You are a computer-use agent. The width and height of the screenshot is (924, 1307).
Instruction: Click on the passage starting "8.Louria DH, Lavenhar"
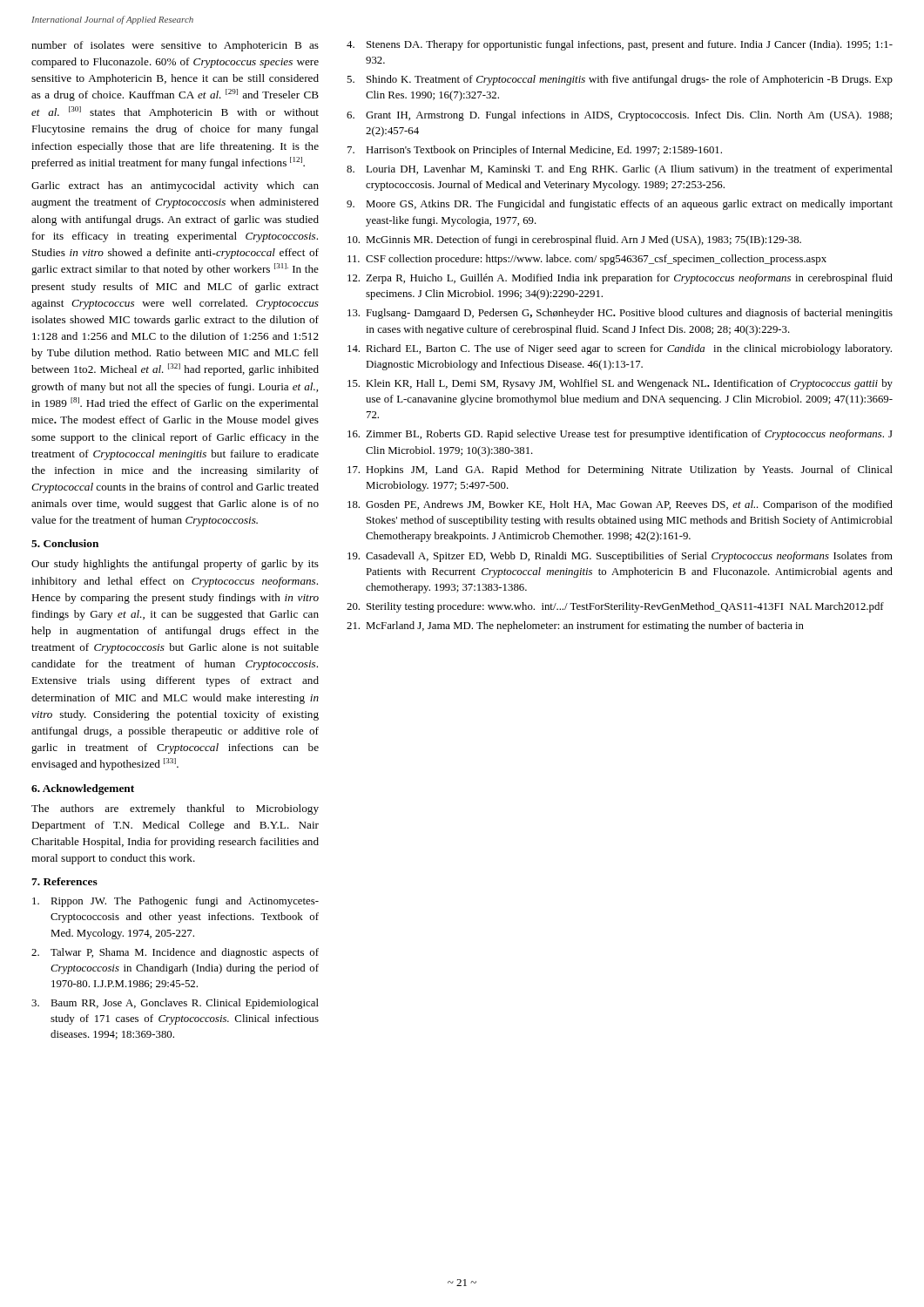(x=620, y=177)
